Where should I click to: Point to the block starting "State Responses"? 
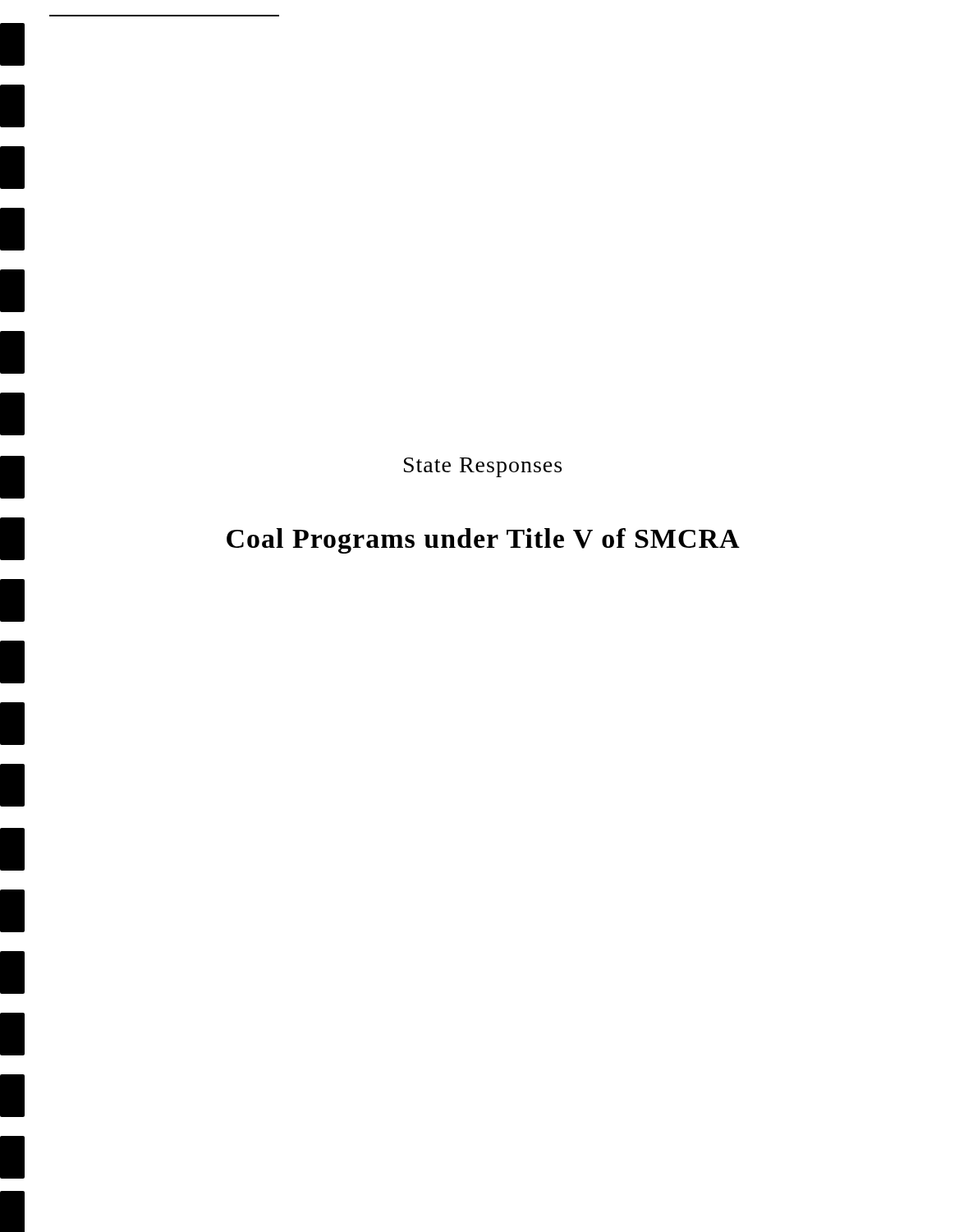click(x=483, y=464)
